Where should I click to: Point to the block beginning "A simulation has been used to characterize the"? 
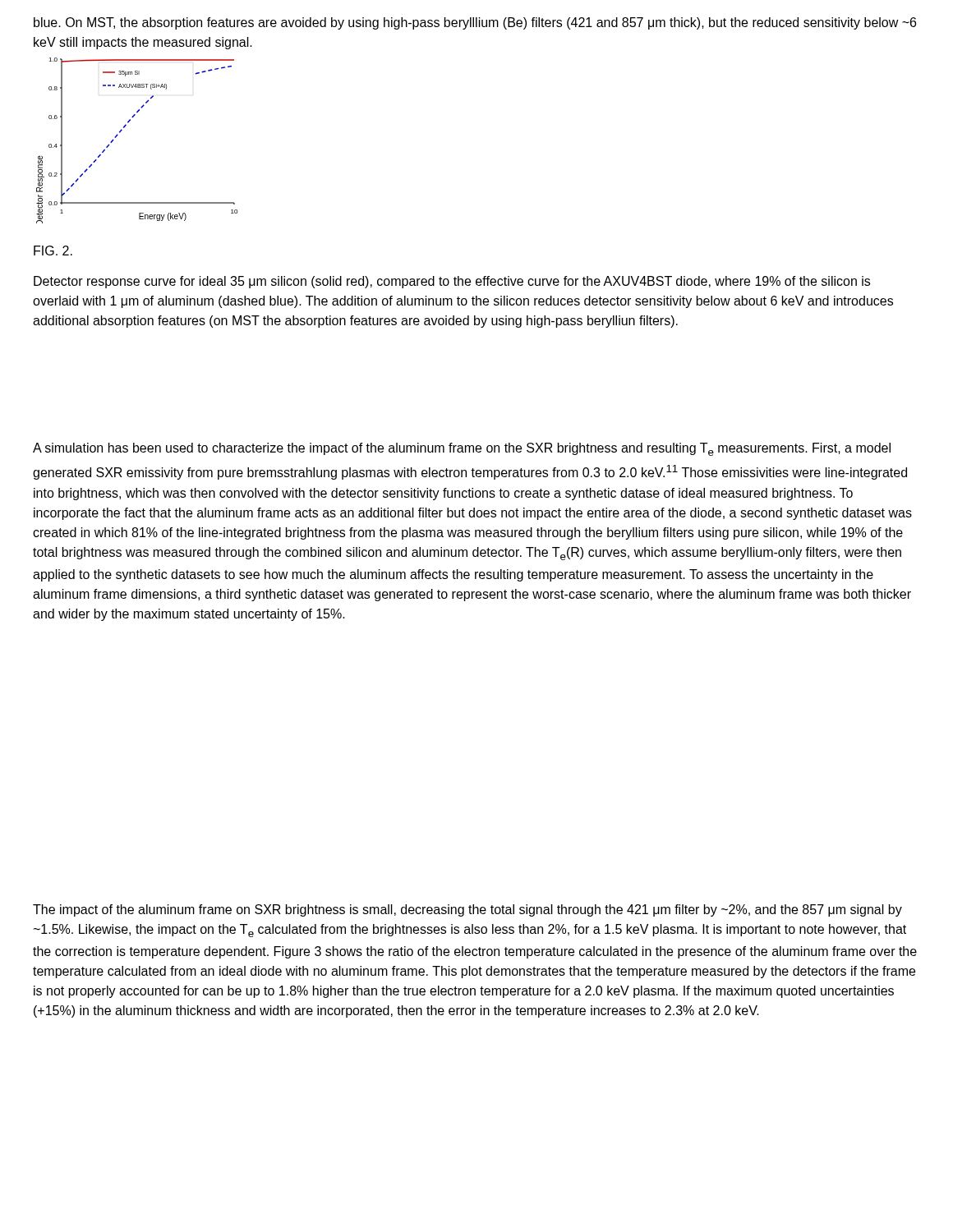click(476, 531)
